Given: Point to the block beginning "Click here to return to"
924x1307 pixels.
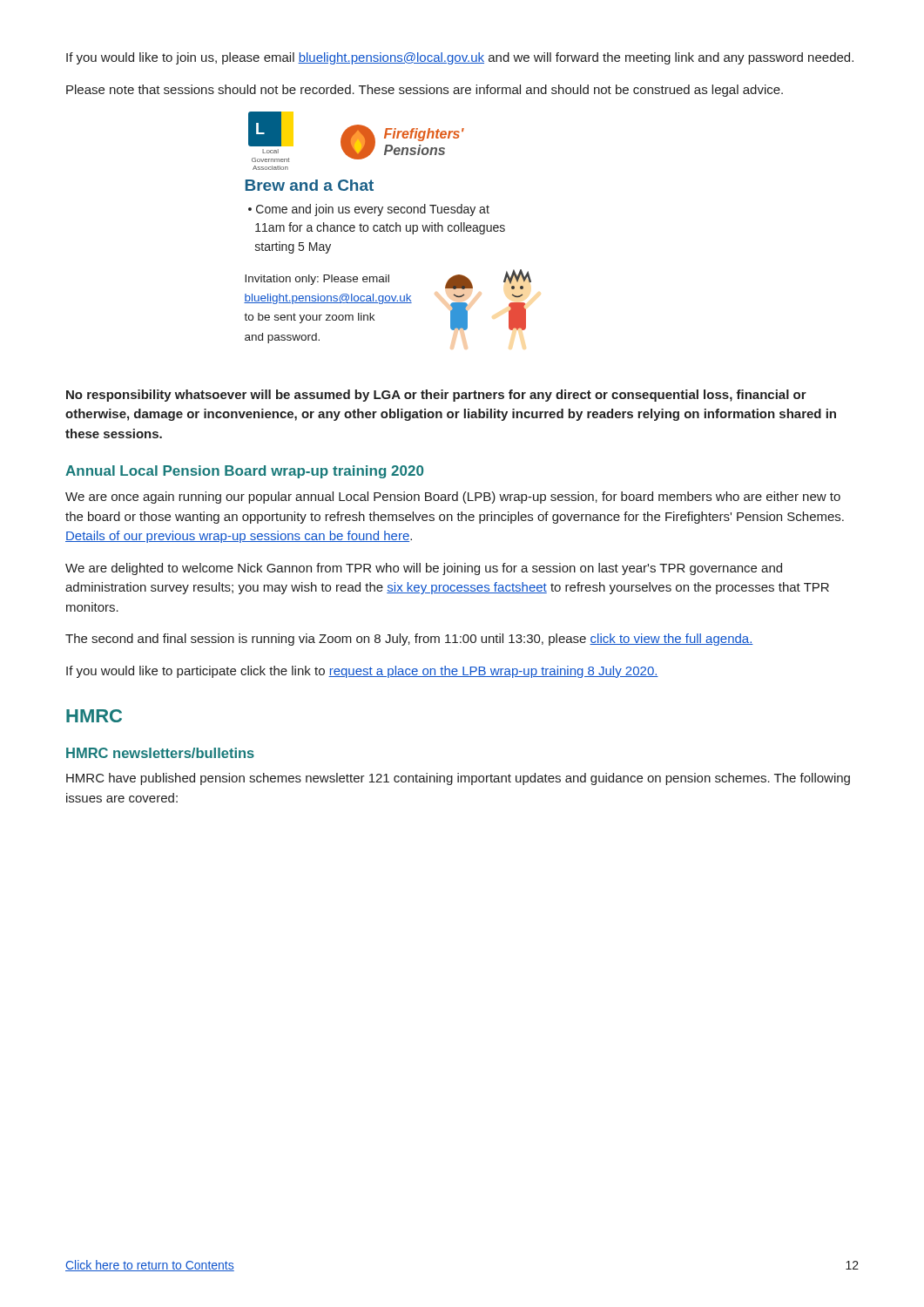Looking at the screenshot, I should (x=150, y=1265).
